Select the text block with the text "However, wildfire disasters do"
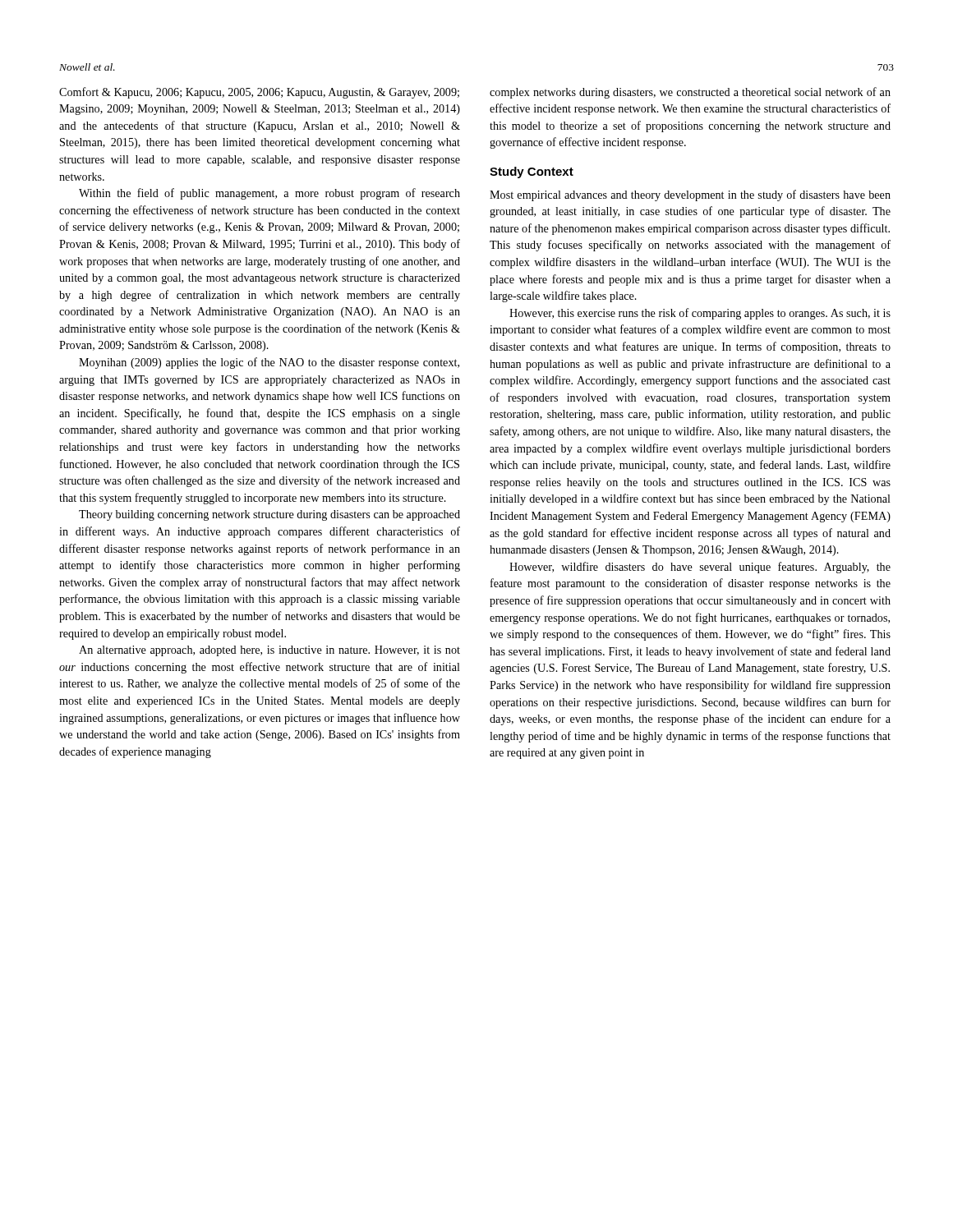The width and height of the screenshot is (953, 1232). pos(690,660)
